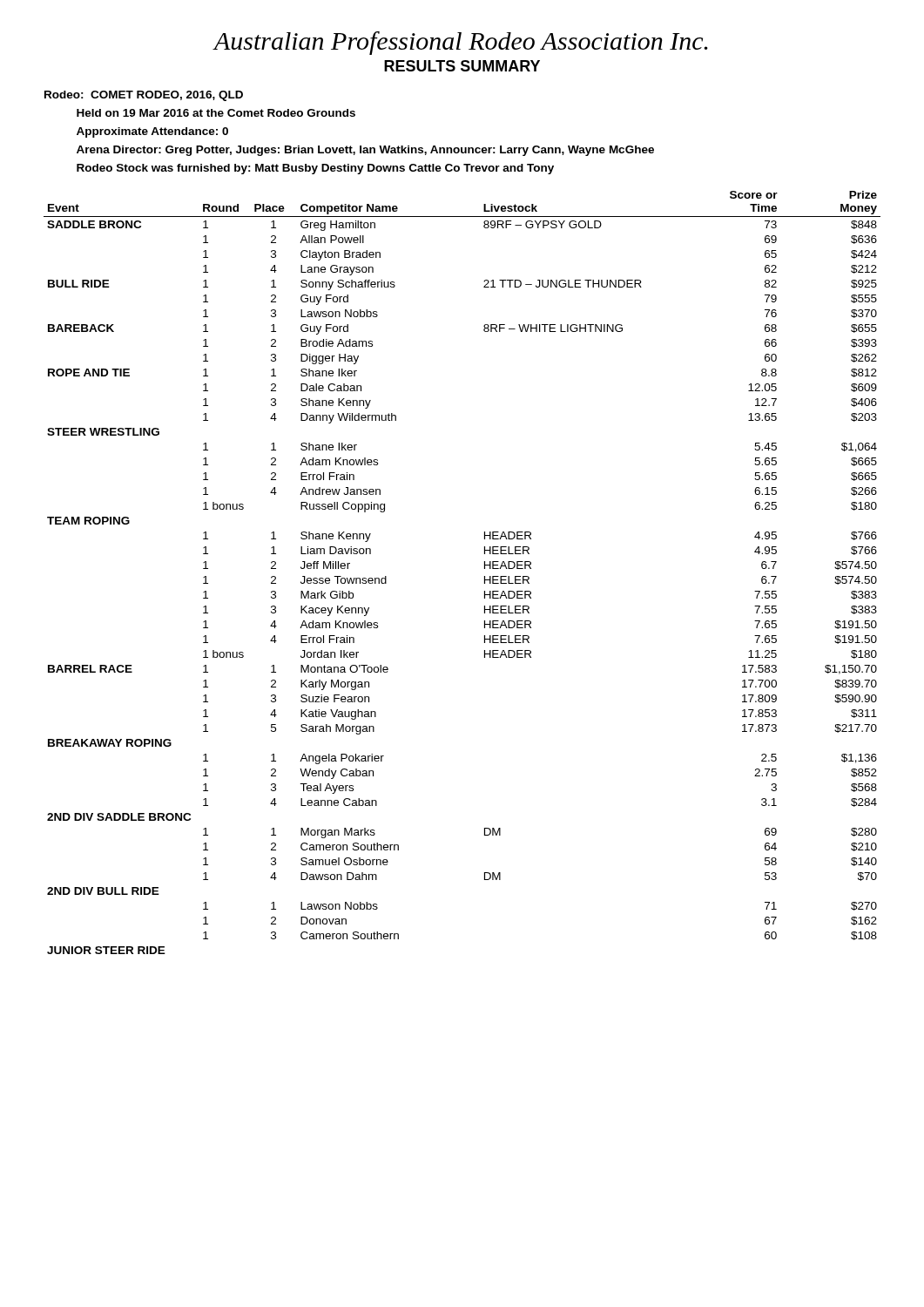
Task: Select the text block containing "Rodeo: COMET RODEO, 2016, QLD Held on"
Action: pos(144,96)
